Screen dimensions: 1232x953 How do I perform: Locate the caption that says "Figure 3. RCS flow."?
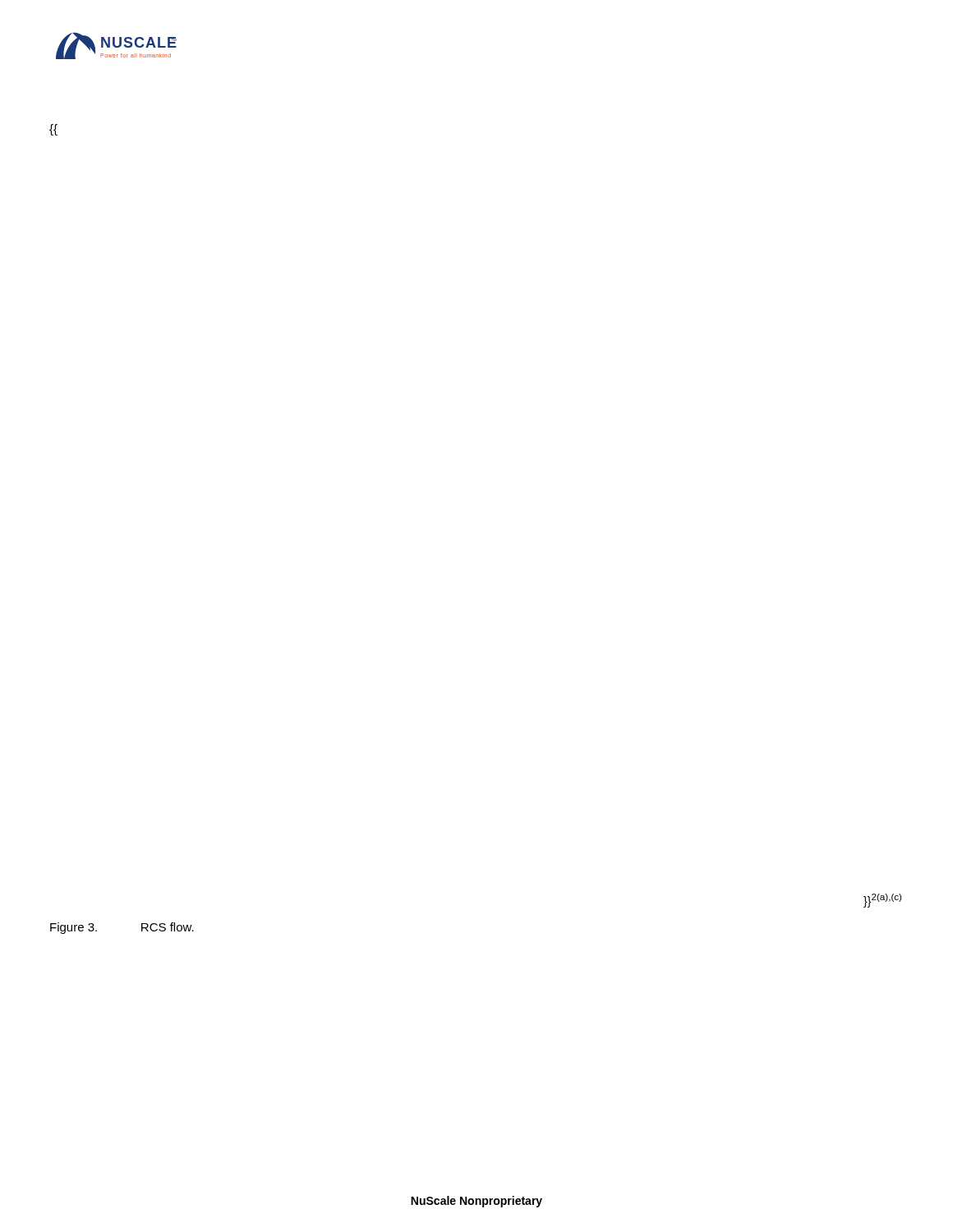coord(75,928)
